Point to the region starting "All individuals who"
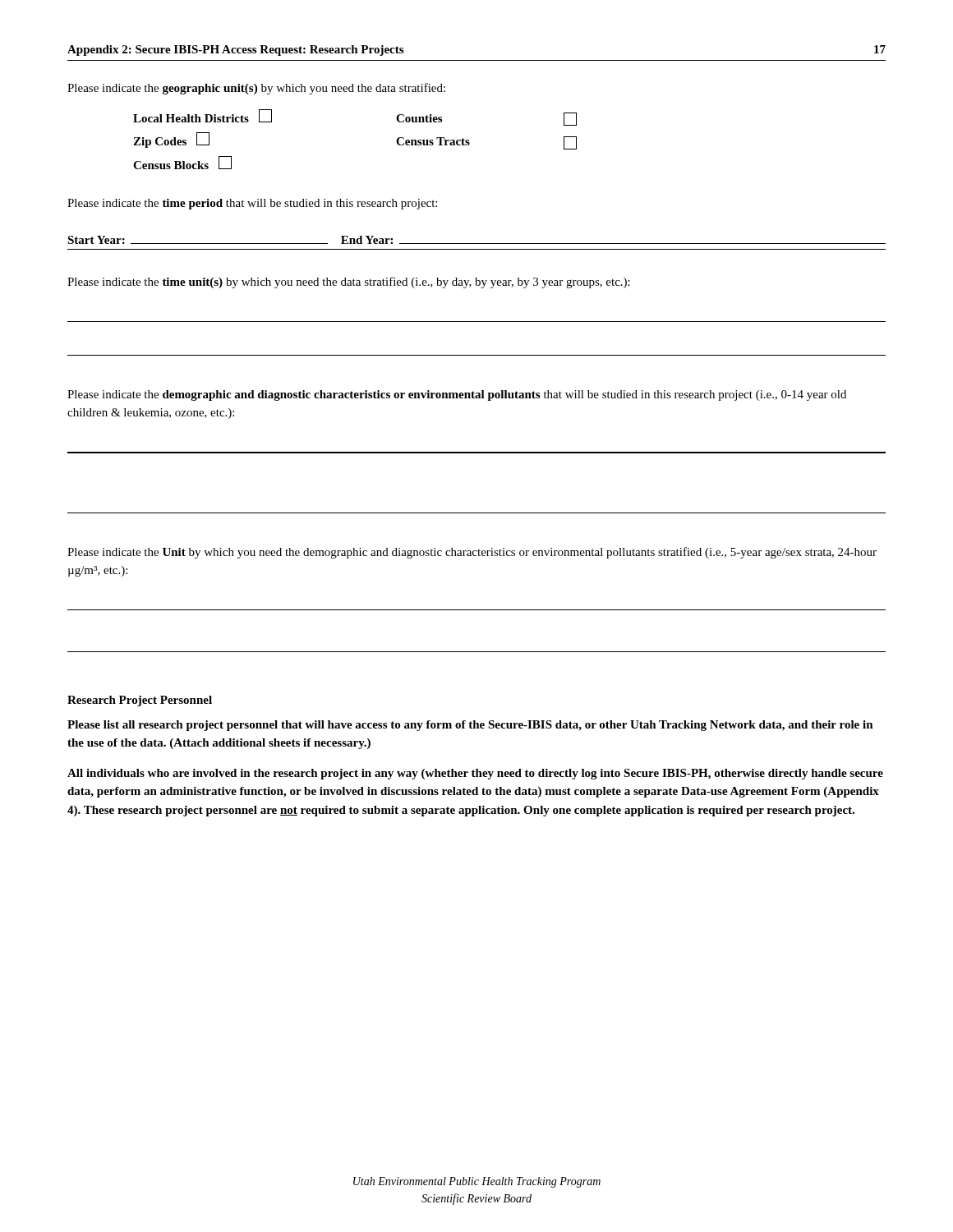953x1232 pixels. point(476,791)
